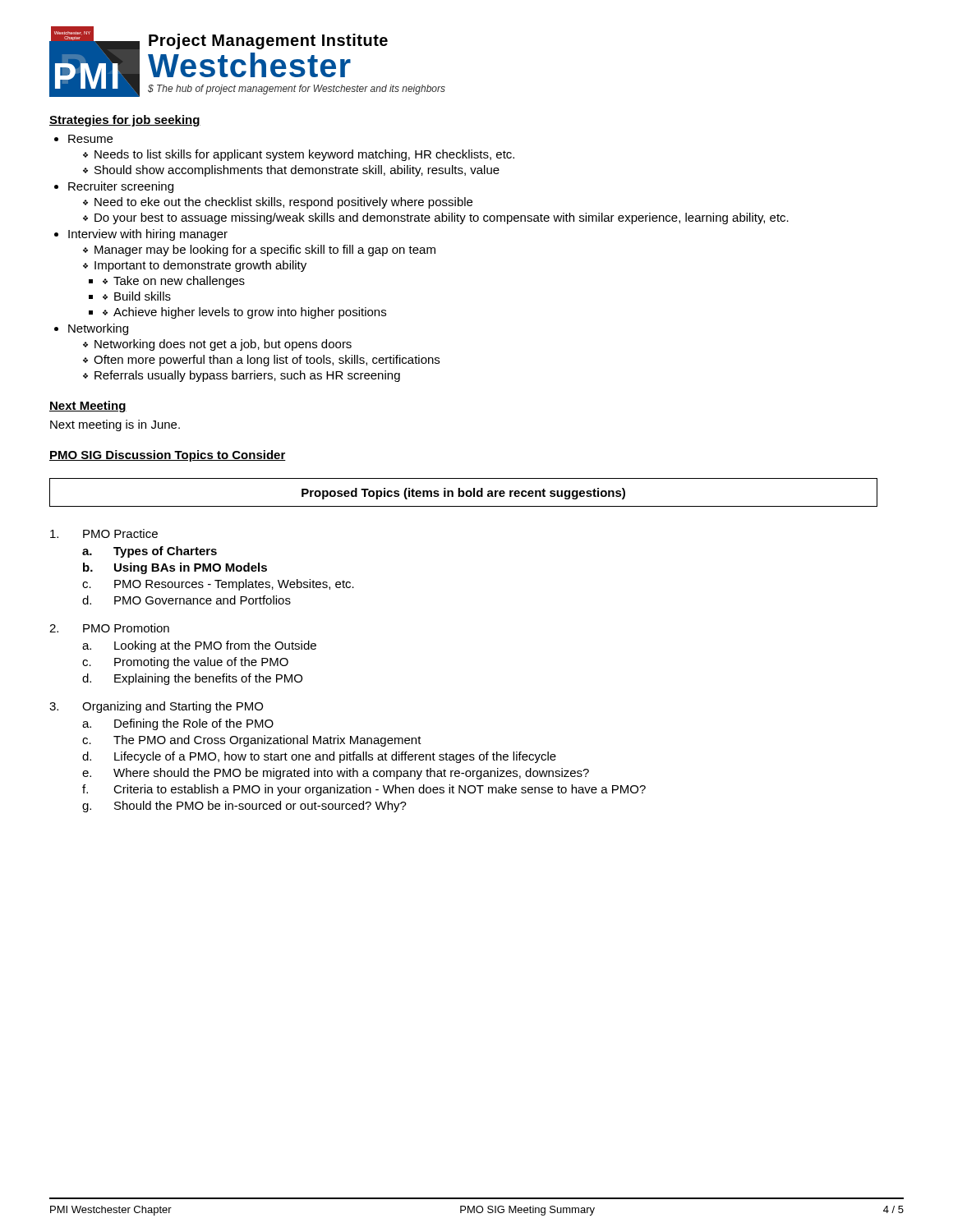Locate the list item with the text "Should show accomplishments that demonstrate skill, ability,"

[297, 170]
